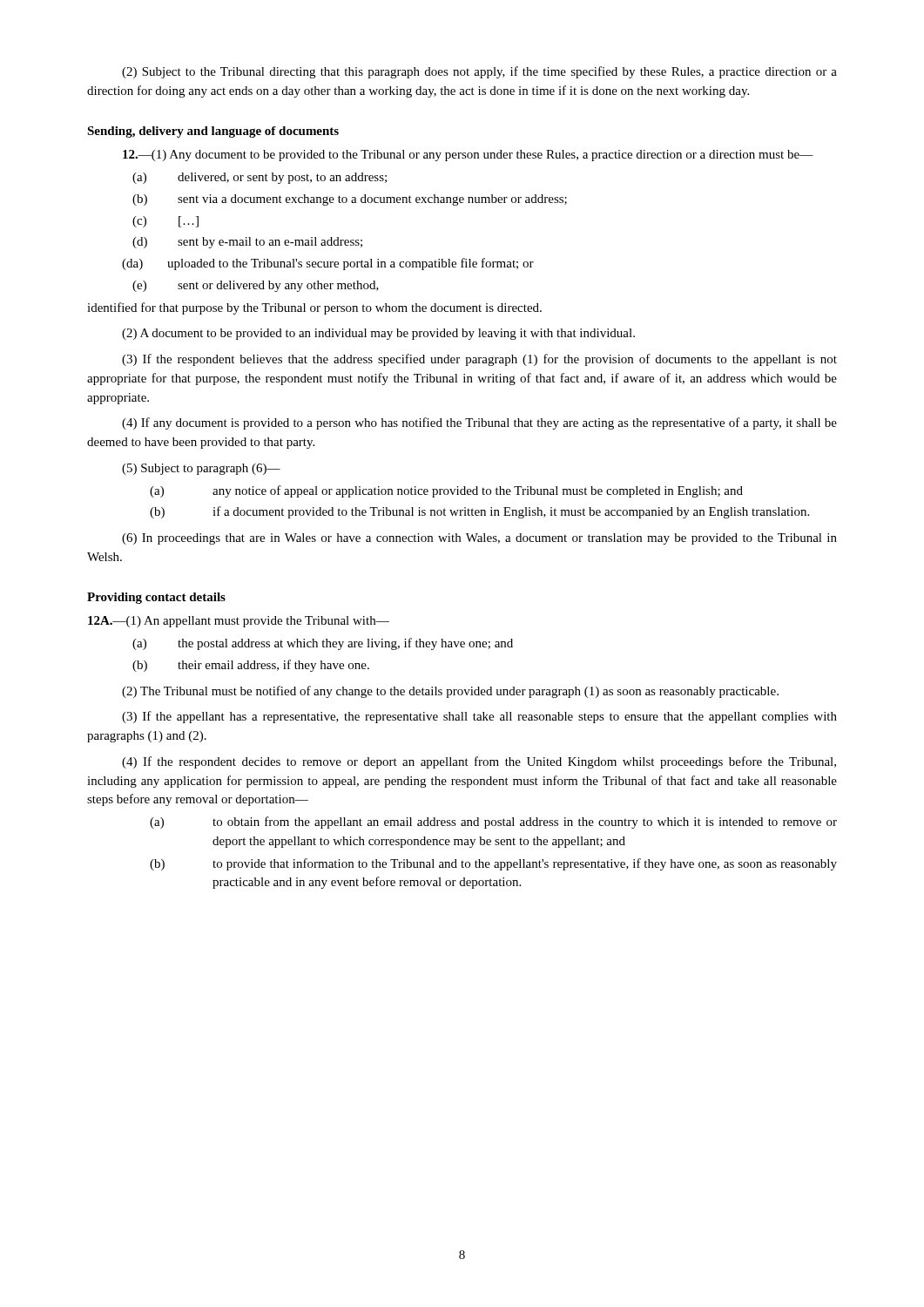
Task: Locate the text block containing "(6) In proceedings that are"
Action: tap(462, 548)
